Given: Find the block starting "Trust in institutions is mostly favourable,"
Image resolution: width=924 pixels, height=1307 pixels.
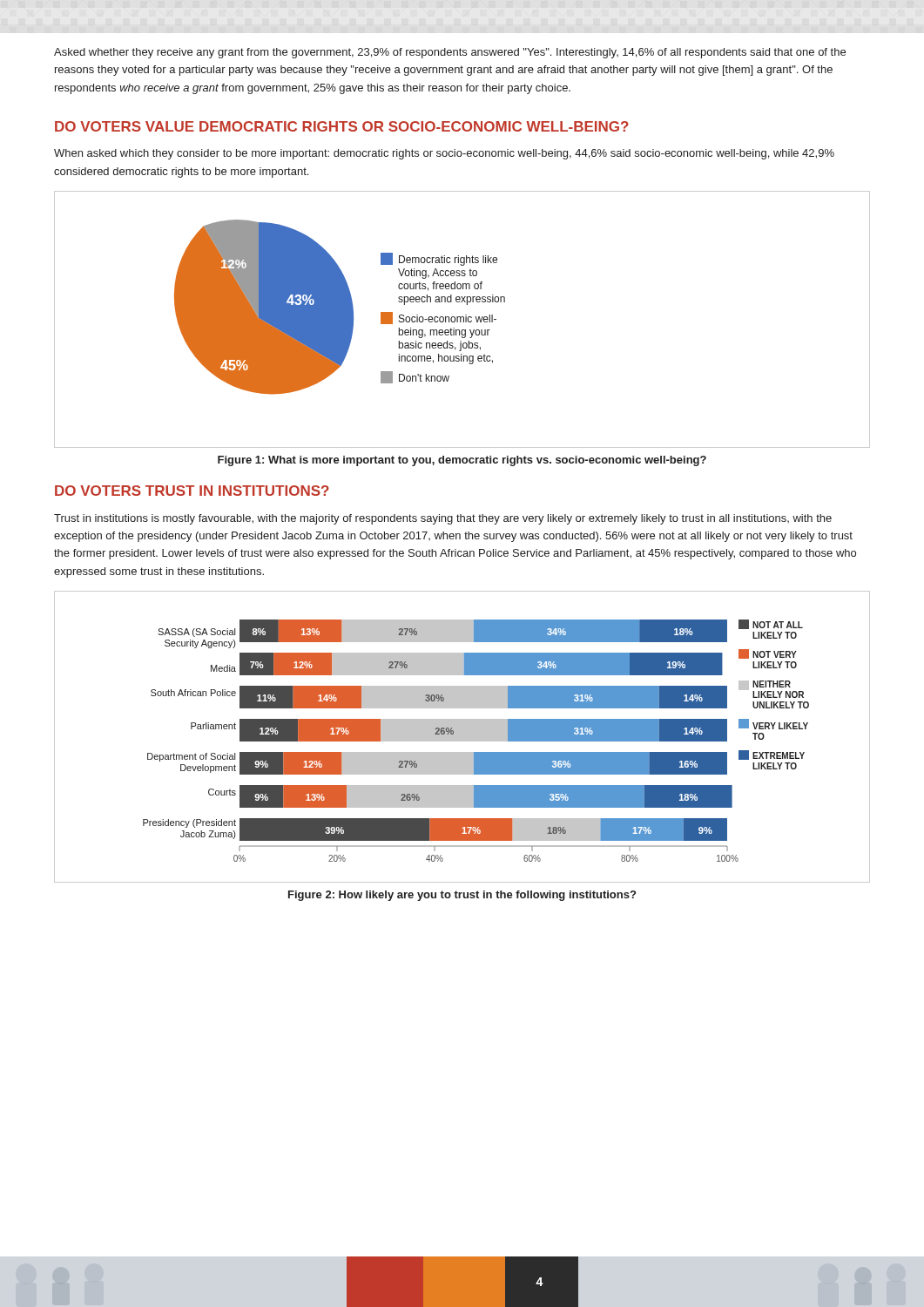Looking at the screenshot, I should (x=455, y=544).
